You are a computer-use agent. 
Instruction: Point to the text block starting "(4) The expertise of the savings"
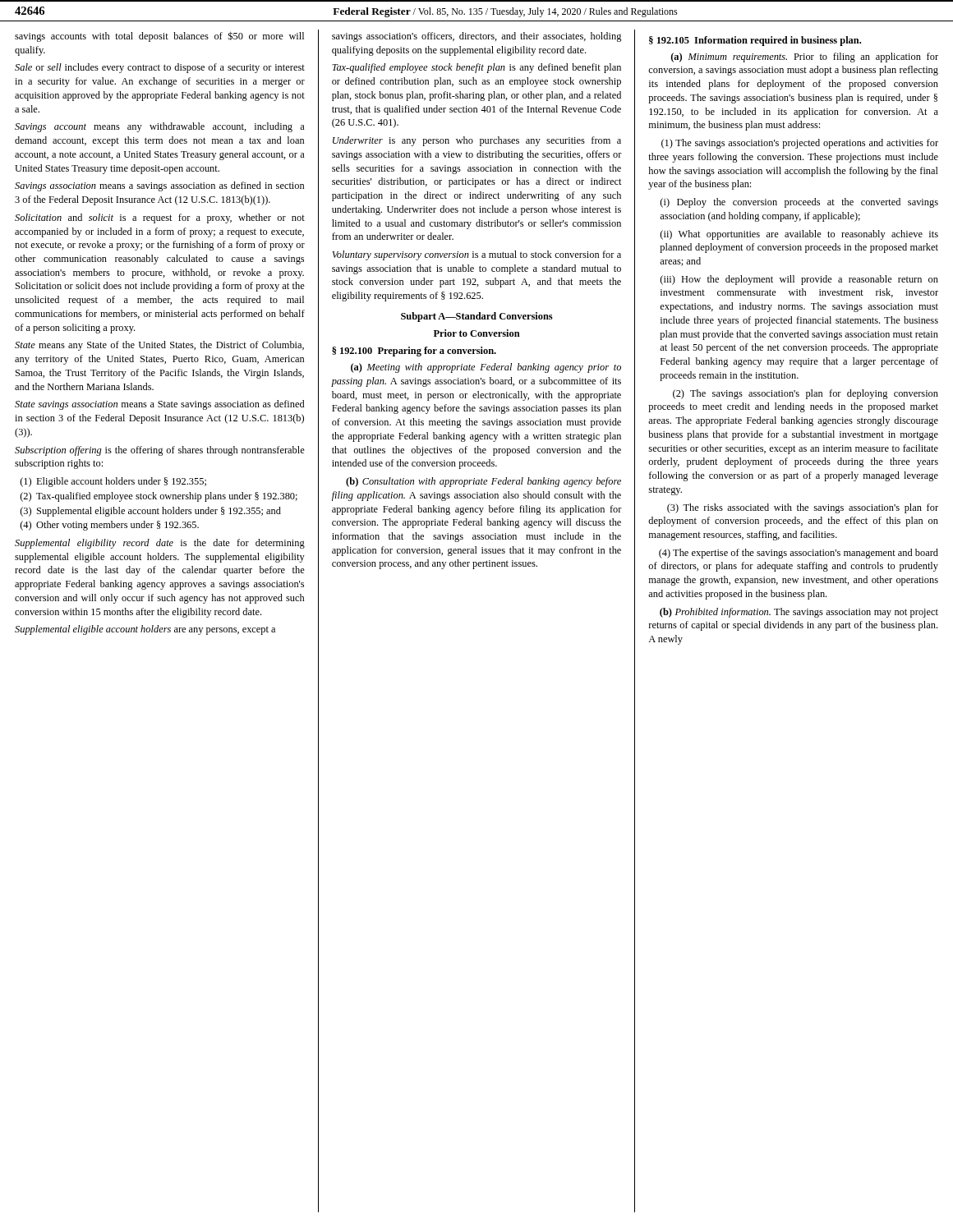click(793, 573)
